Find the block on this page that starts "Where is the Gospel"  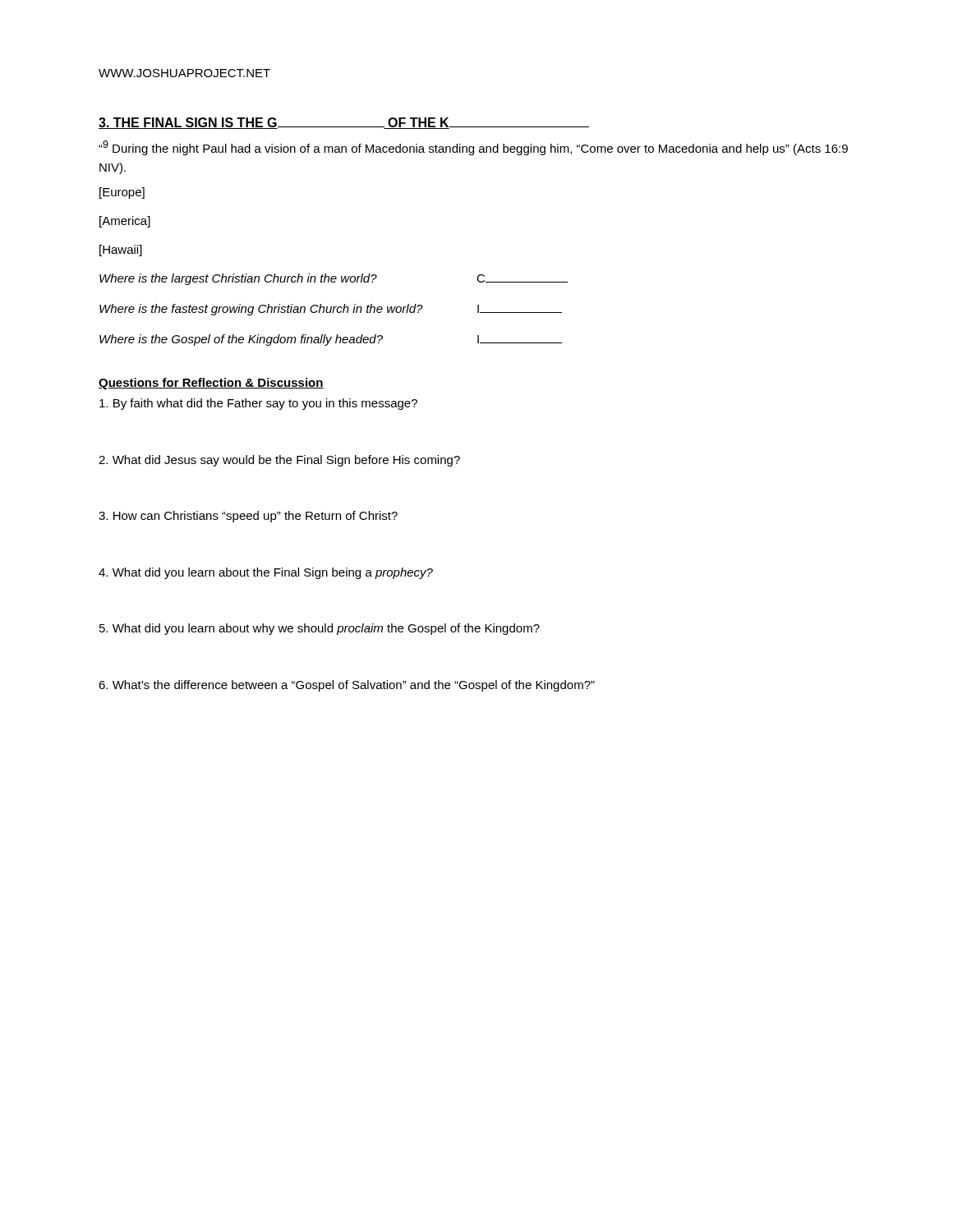pyautogui.click(x=330, y=339)
